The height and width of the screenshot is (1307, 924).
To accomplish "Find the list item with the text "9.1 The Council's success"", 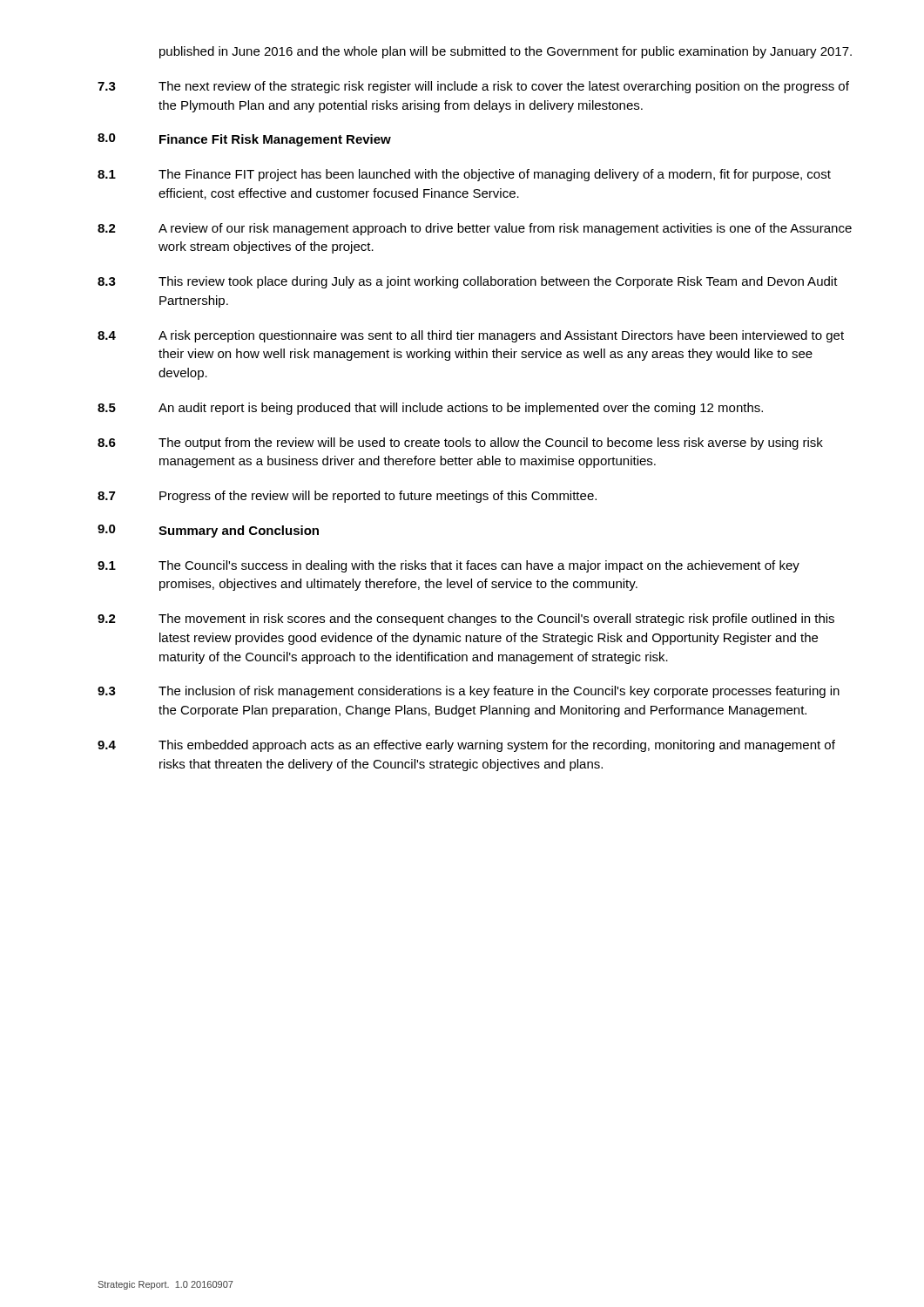I will pos(476,574).
